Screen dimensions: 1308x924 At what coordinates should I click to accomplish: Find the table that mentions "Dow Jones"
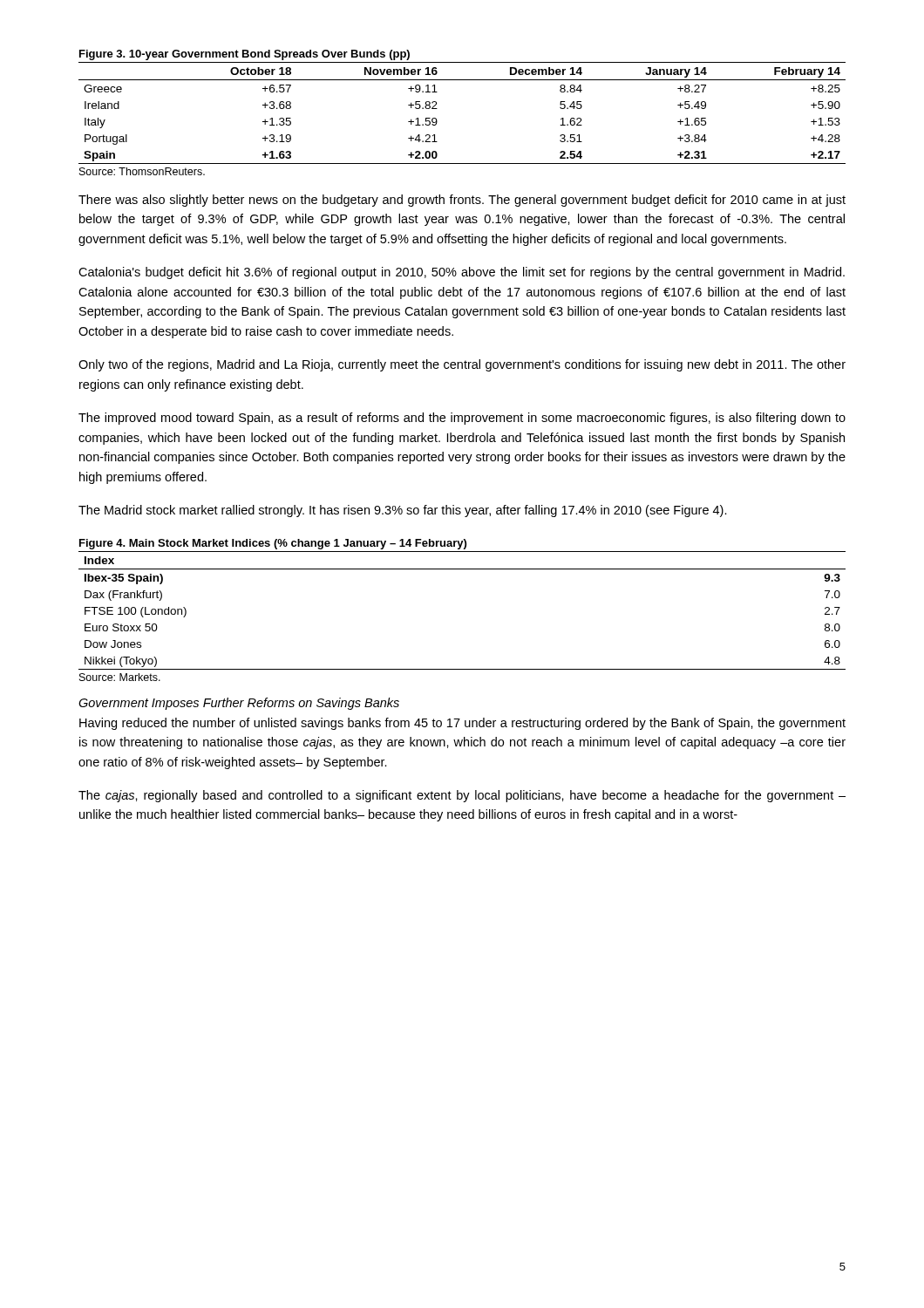click(x=462, y=610)
